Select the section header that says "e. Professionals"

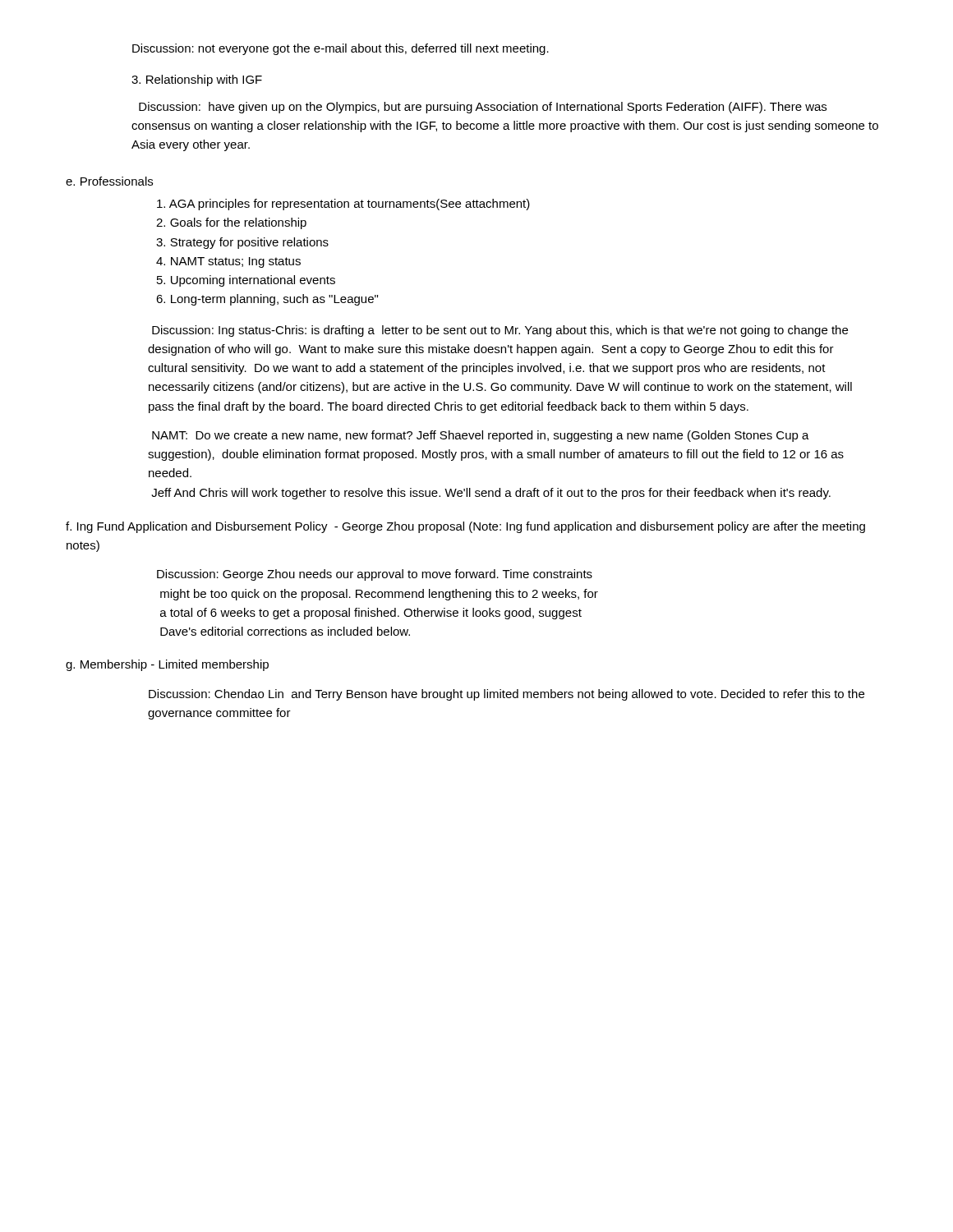[x=110, y=181]
